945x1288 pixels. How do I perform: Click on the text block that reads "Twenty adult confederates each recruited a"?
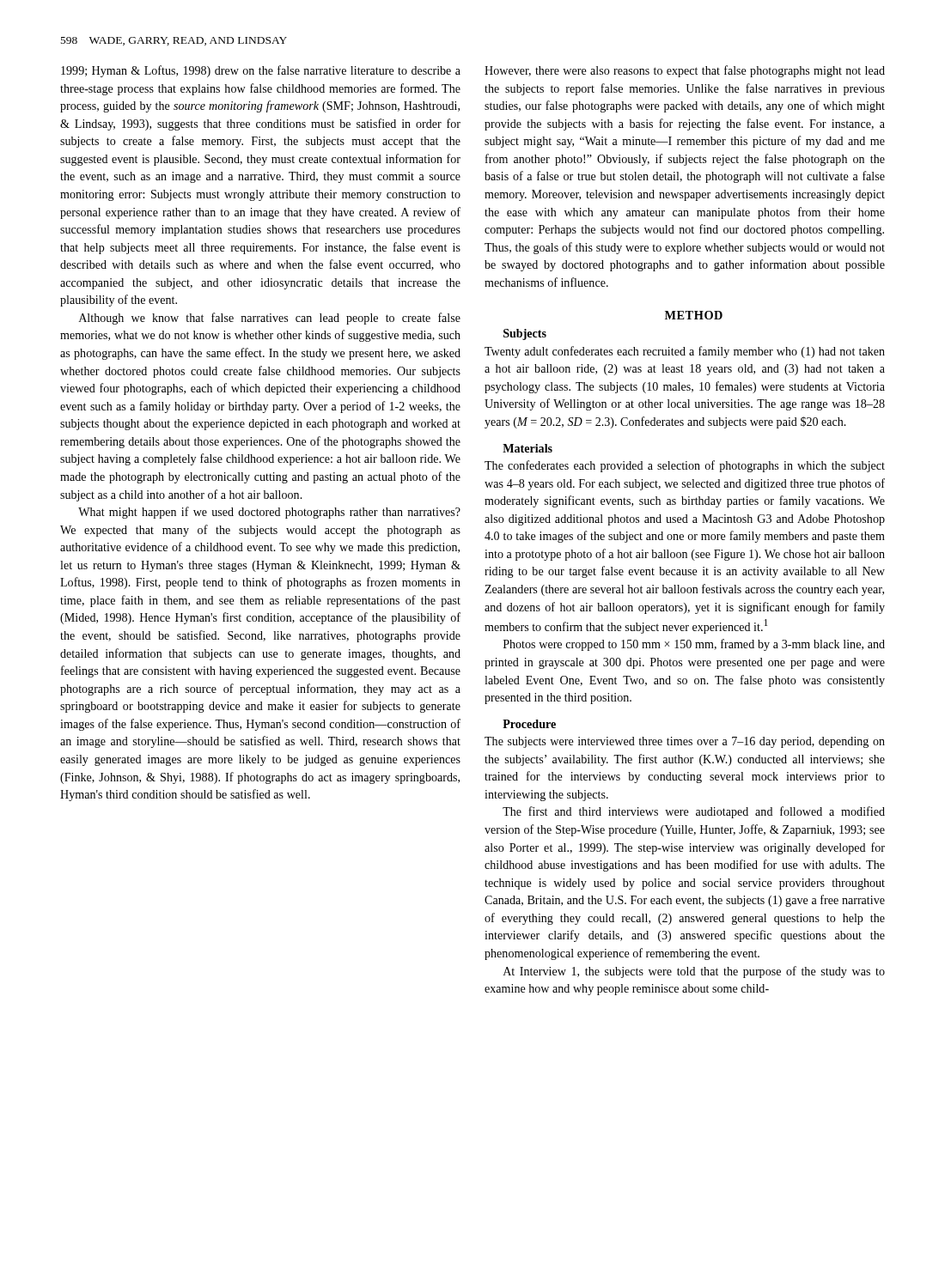tap(685, 387)
